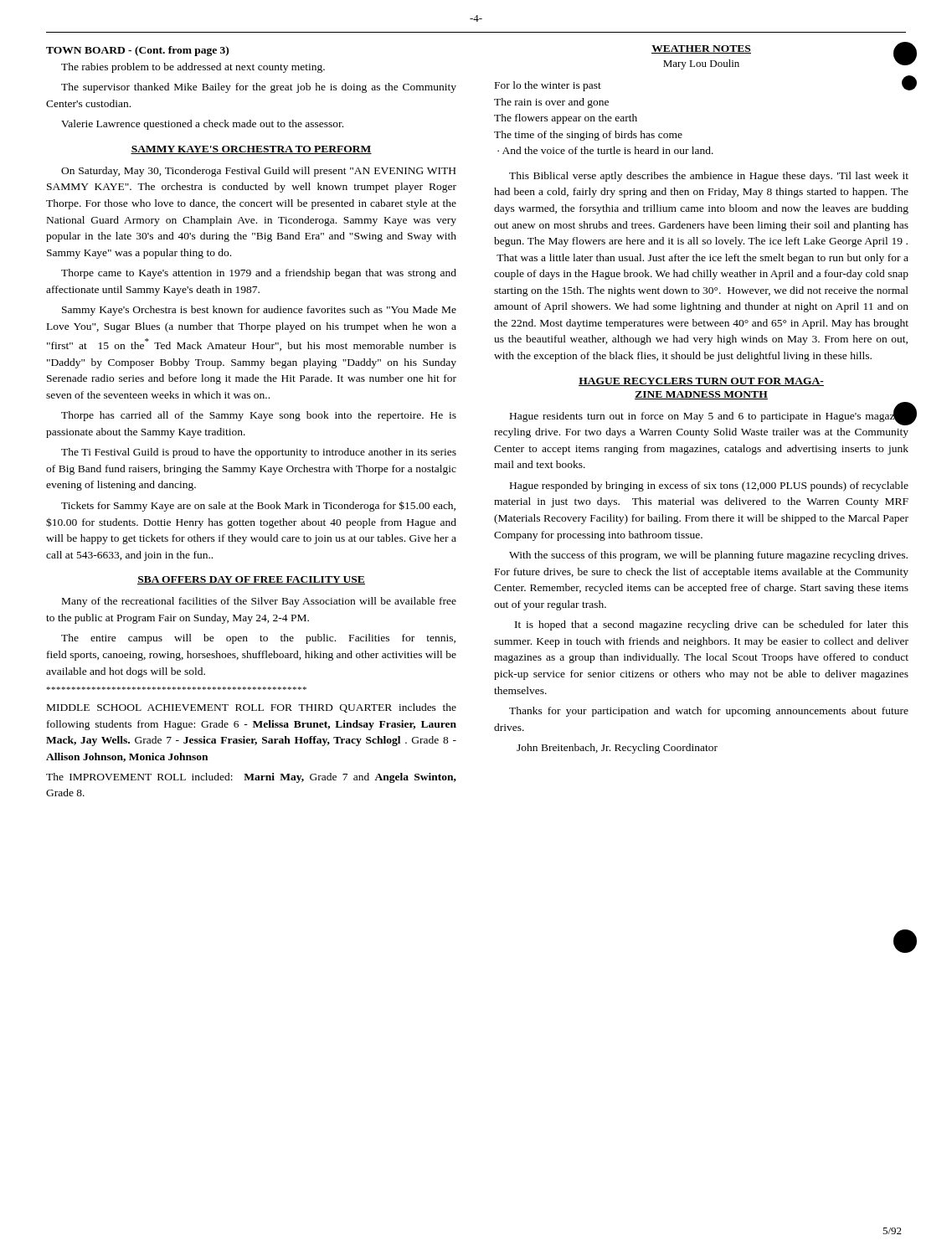Screen dimensions: 1256x952
Task: Point to the text block starting "Many of the recreational facilities"
Action: tap(251, 636)
